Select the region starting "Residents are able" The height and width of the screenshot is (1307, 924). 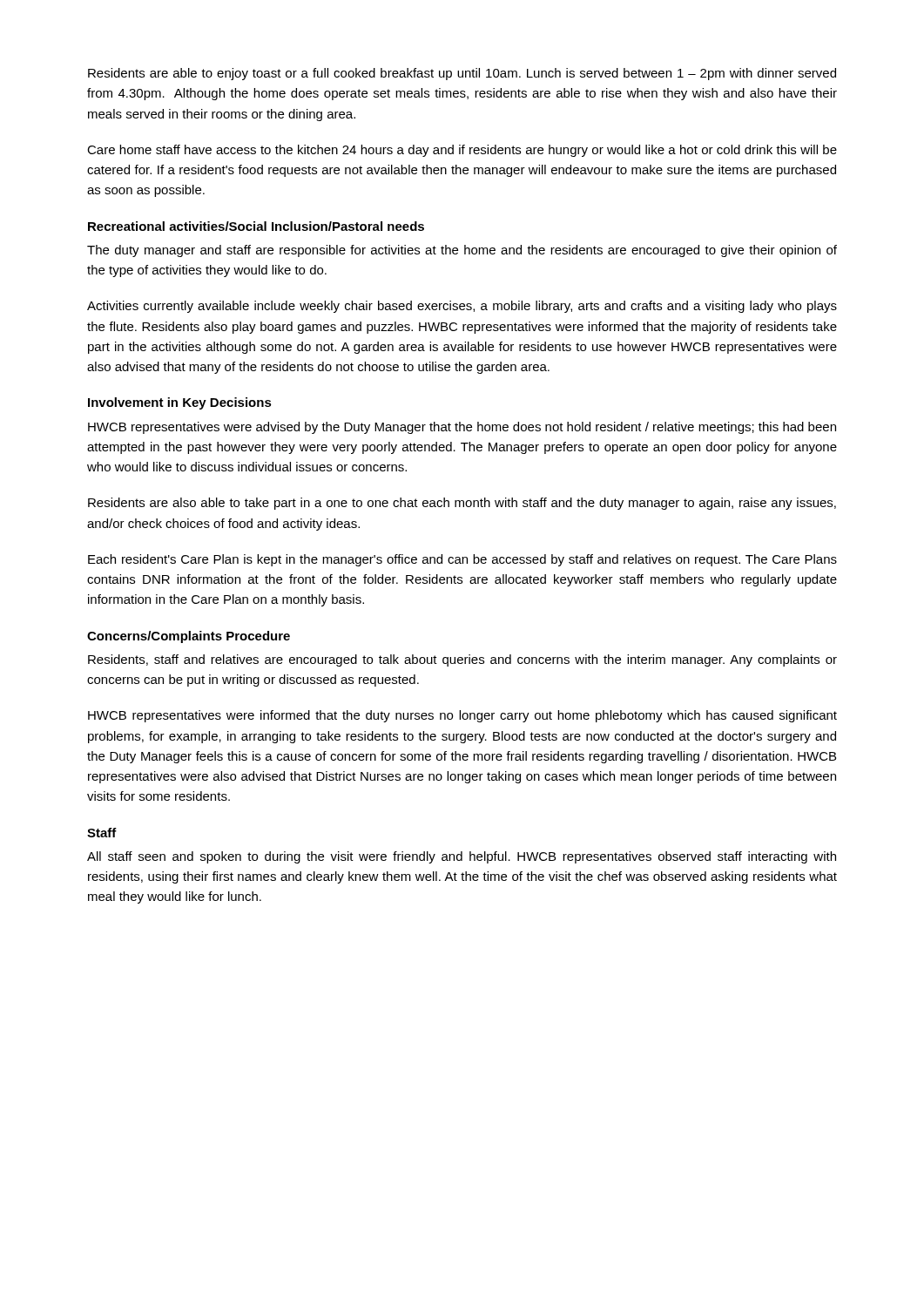(x=462, y=93)
